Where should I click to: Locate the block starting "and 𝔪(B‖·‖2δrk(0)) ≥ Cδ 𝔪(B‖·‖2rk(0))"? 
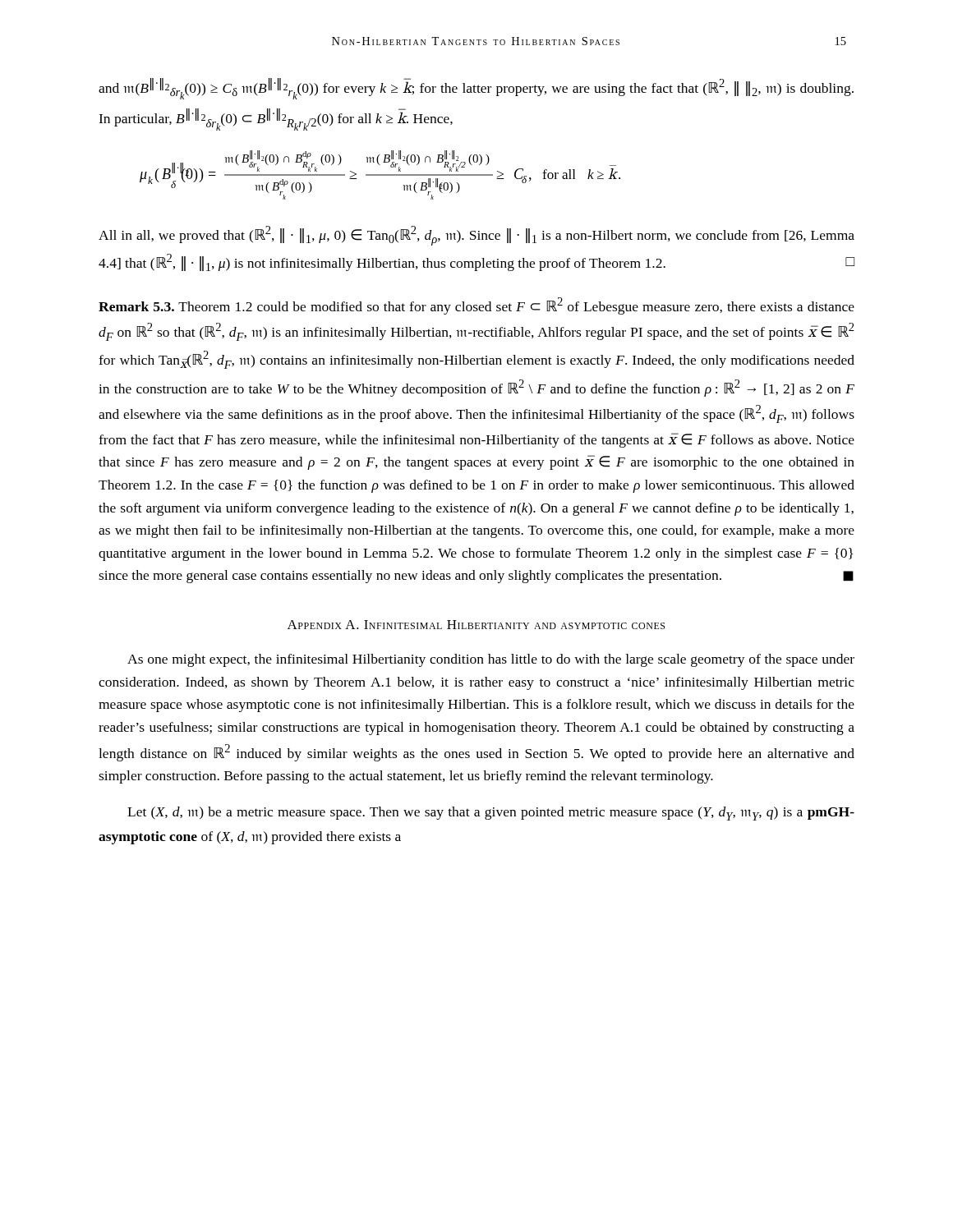[x=476, y=105]
